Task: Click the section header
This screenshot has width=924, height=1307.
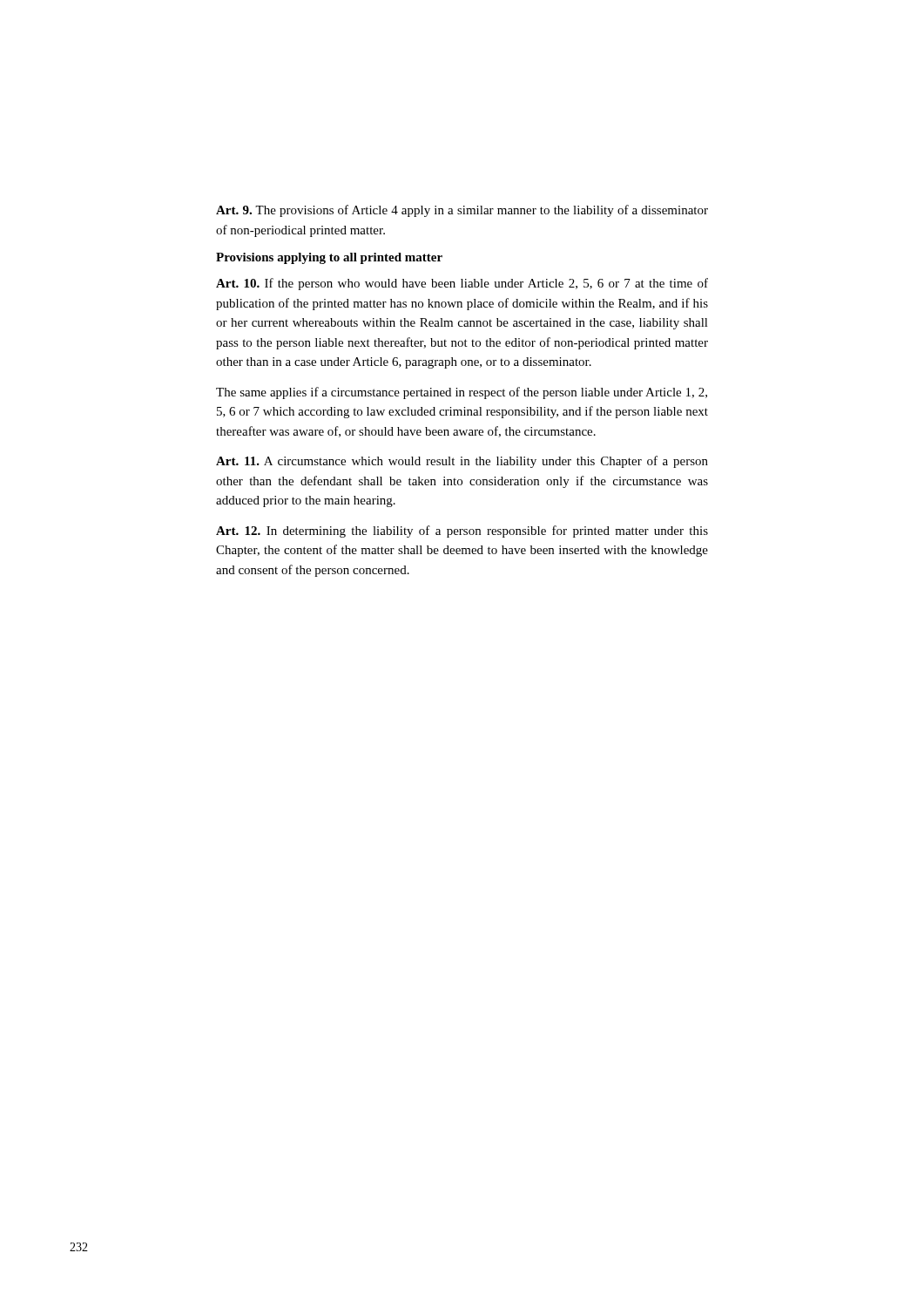Action: 329,257
